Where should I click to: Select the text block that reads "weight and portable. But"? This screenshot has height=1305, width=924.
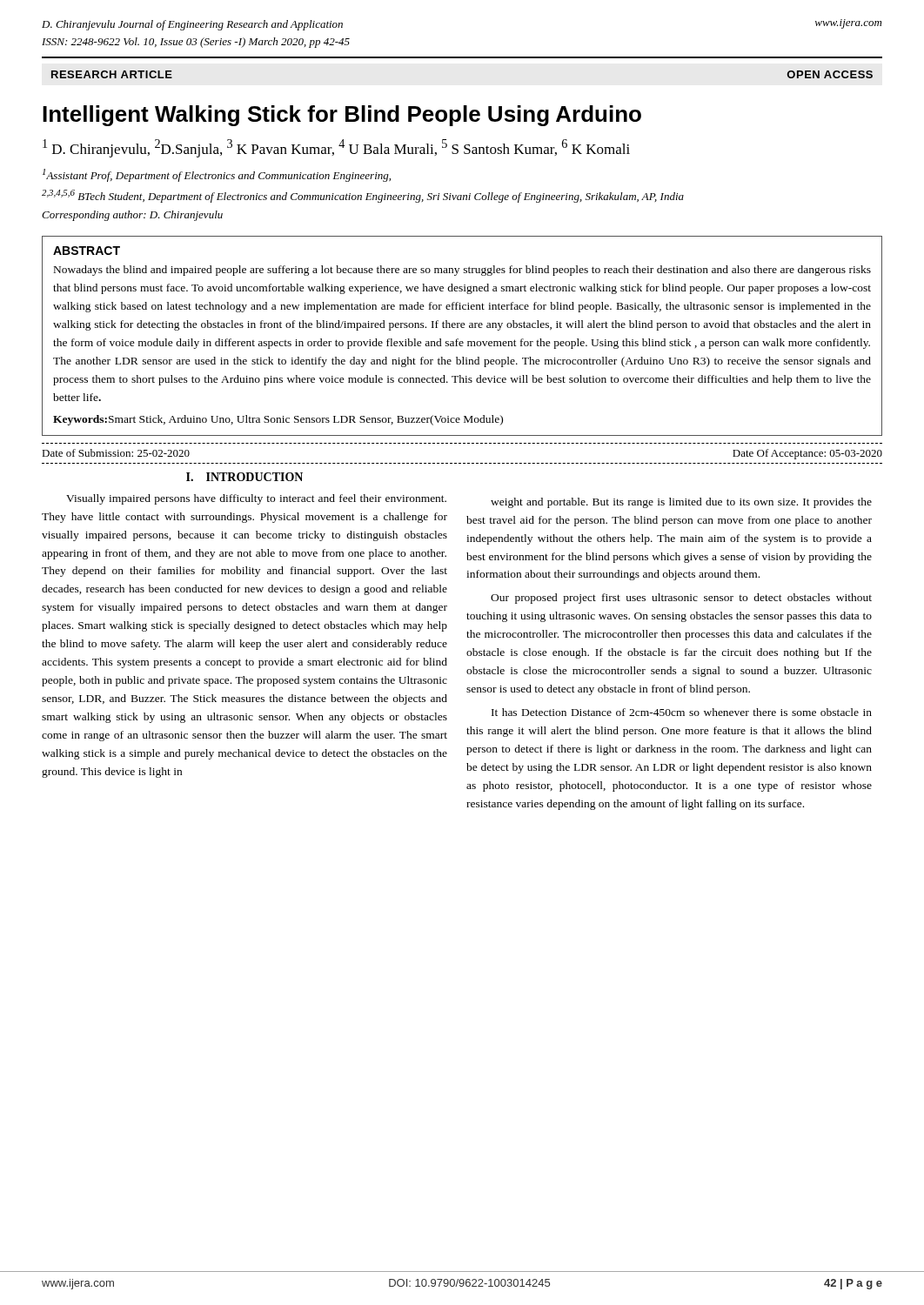click(x=669, y=653)
